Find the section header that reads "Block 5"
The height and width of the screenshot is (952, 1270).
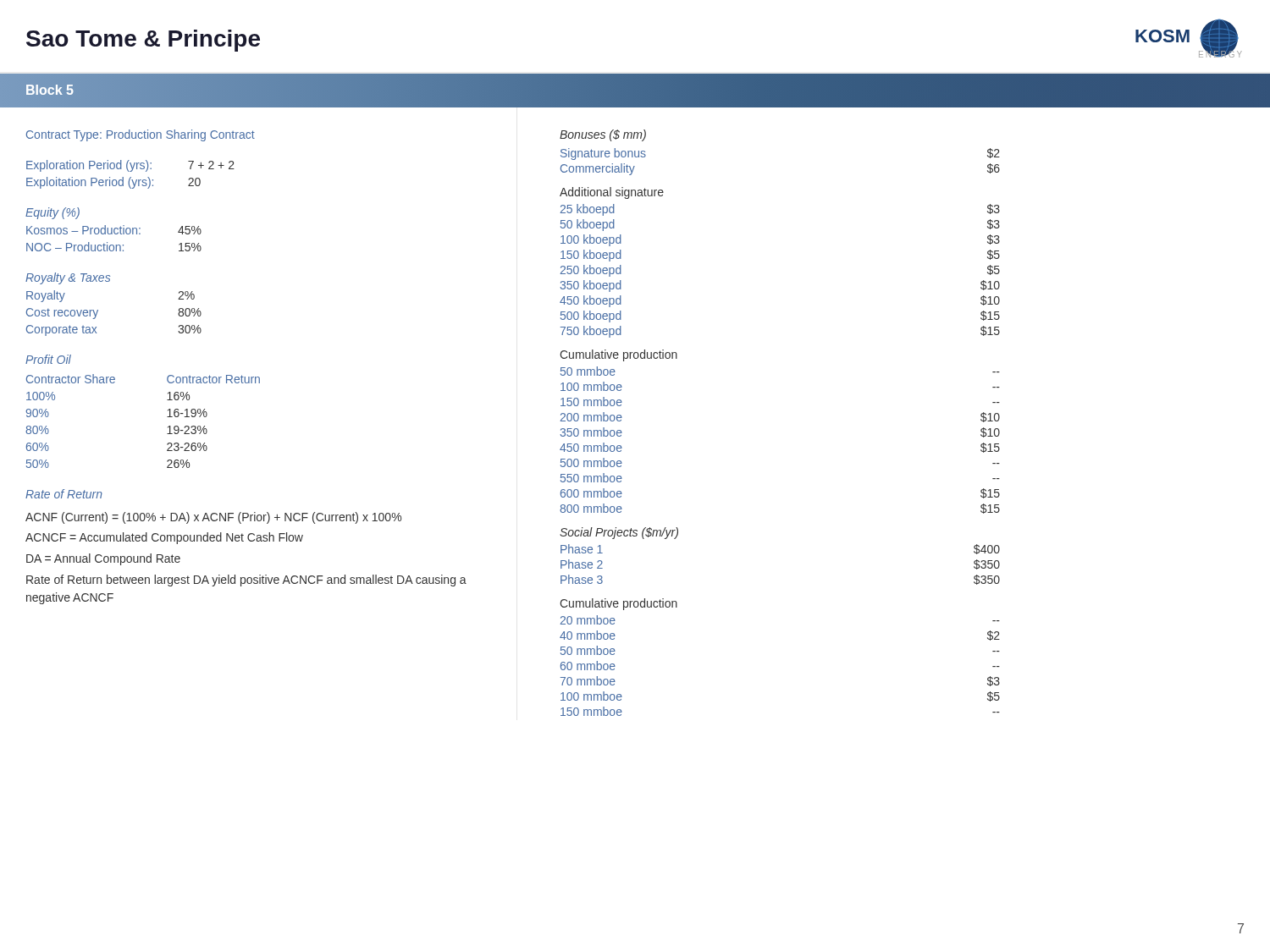[648, 91]
